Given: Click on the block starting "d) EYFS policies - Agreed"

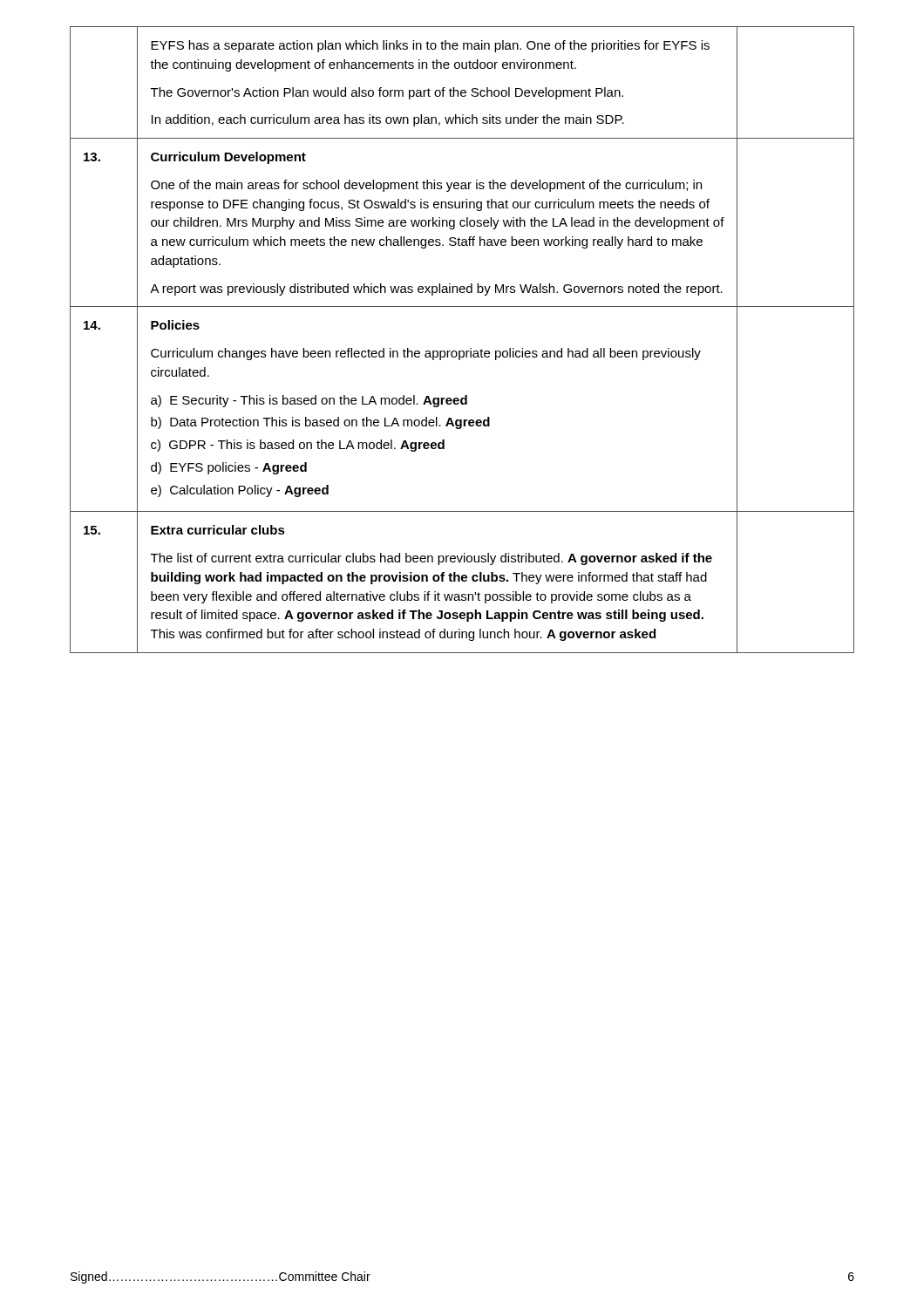Looking at the screenshot, I should [x=229, y=467].
